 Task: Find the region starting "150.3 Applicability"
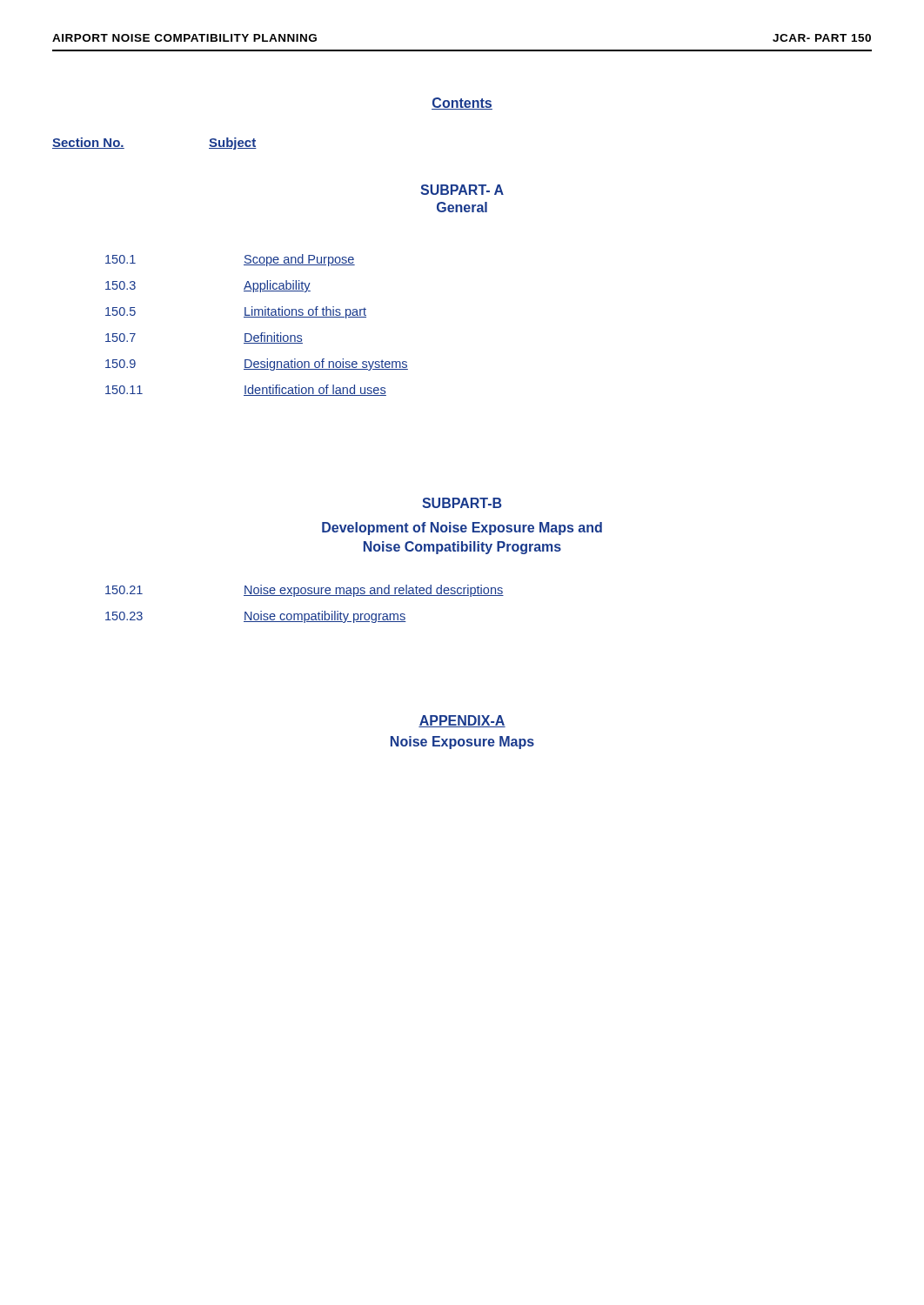pyautogui.click(x=124, y=286)
